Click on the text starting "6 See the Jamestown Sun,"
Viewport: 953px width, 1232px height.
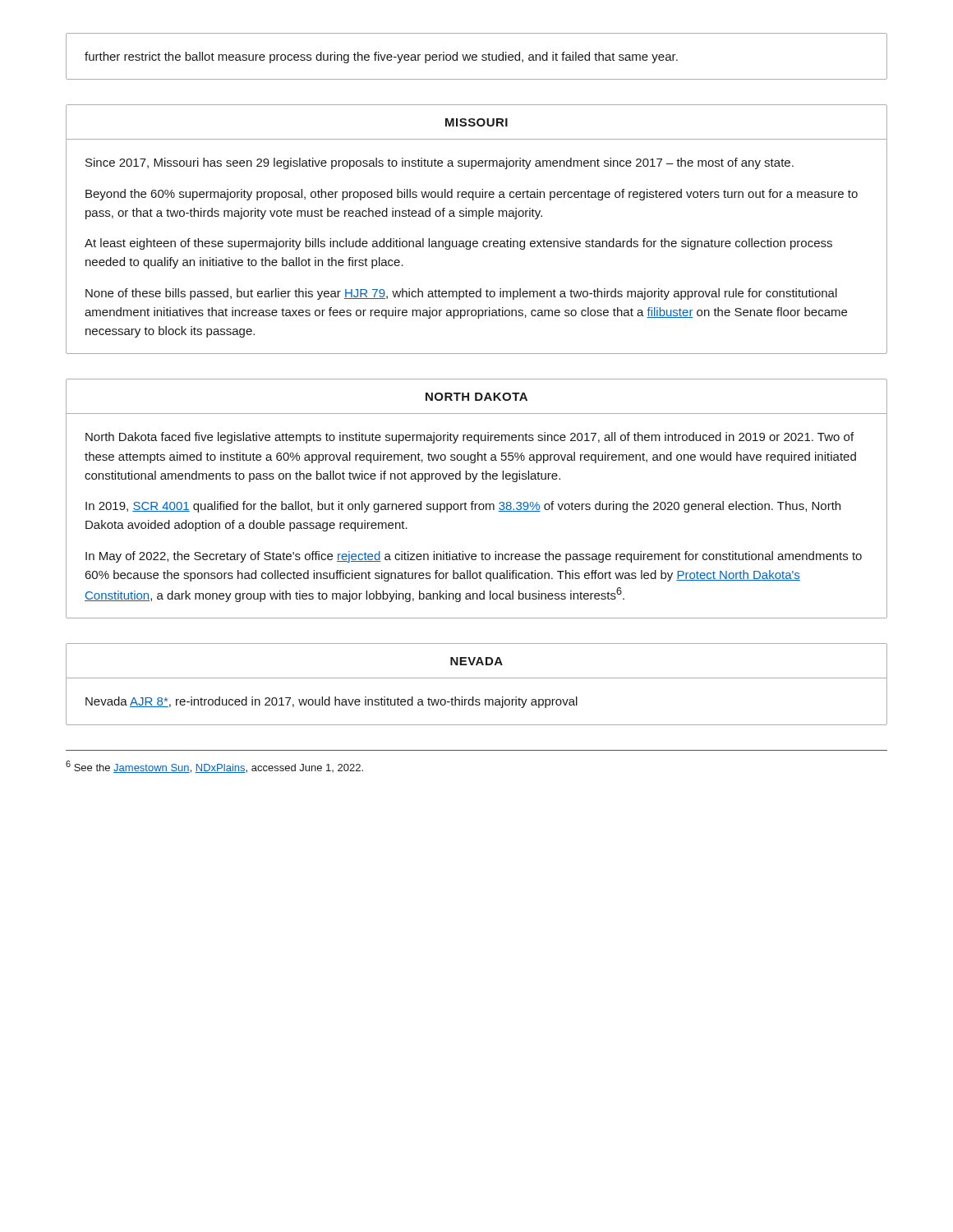coord(214,767)
